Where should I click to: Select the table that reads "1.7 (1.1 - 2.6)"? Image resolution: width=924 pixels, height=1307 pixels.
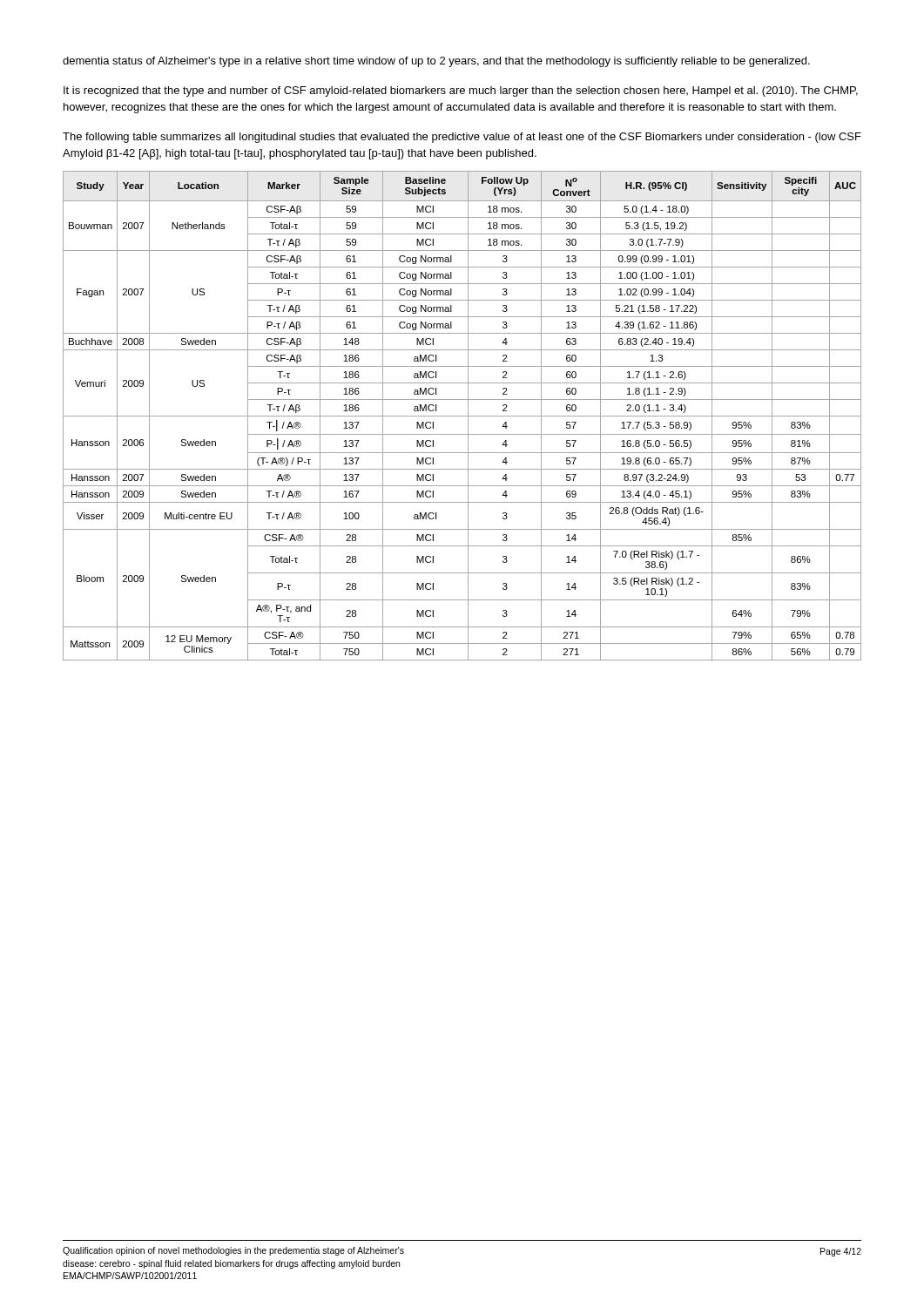pos(462,416)
